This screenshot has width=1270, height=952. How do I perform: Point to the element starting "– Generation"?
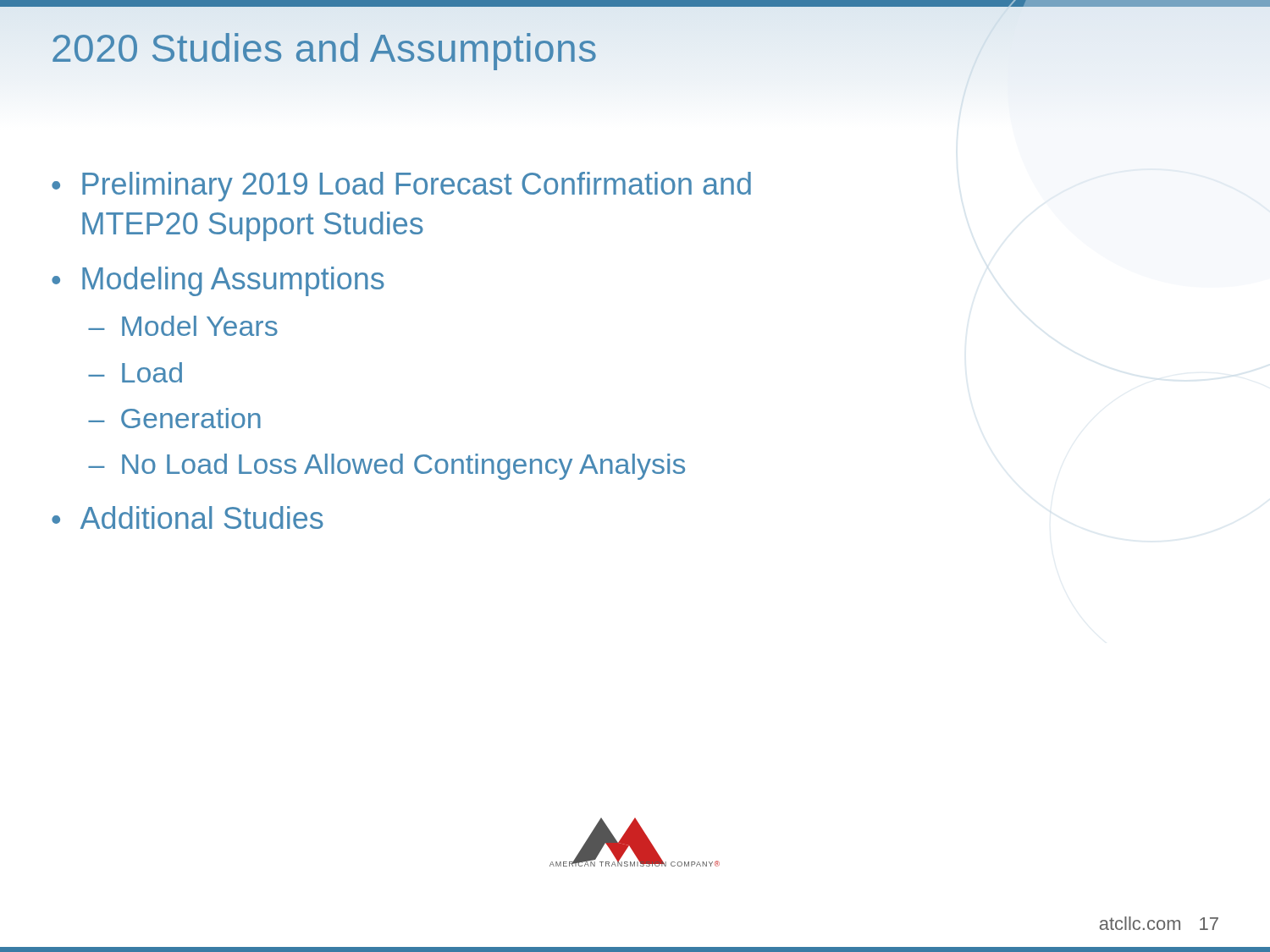click(x=175, y=418)
